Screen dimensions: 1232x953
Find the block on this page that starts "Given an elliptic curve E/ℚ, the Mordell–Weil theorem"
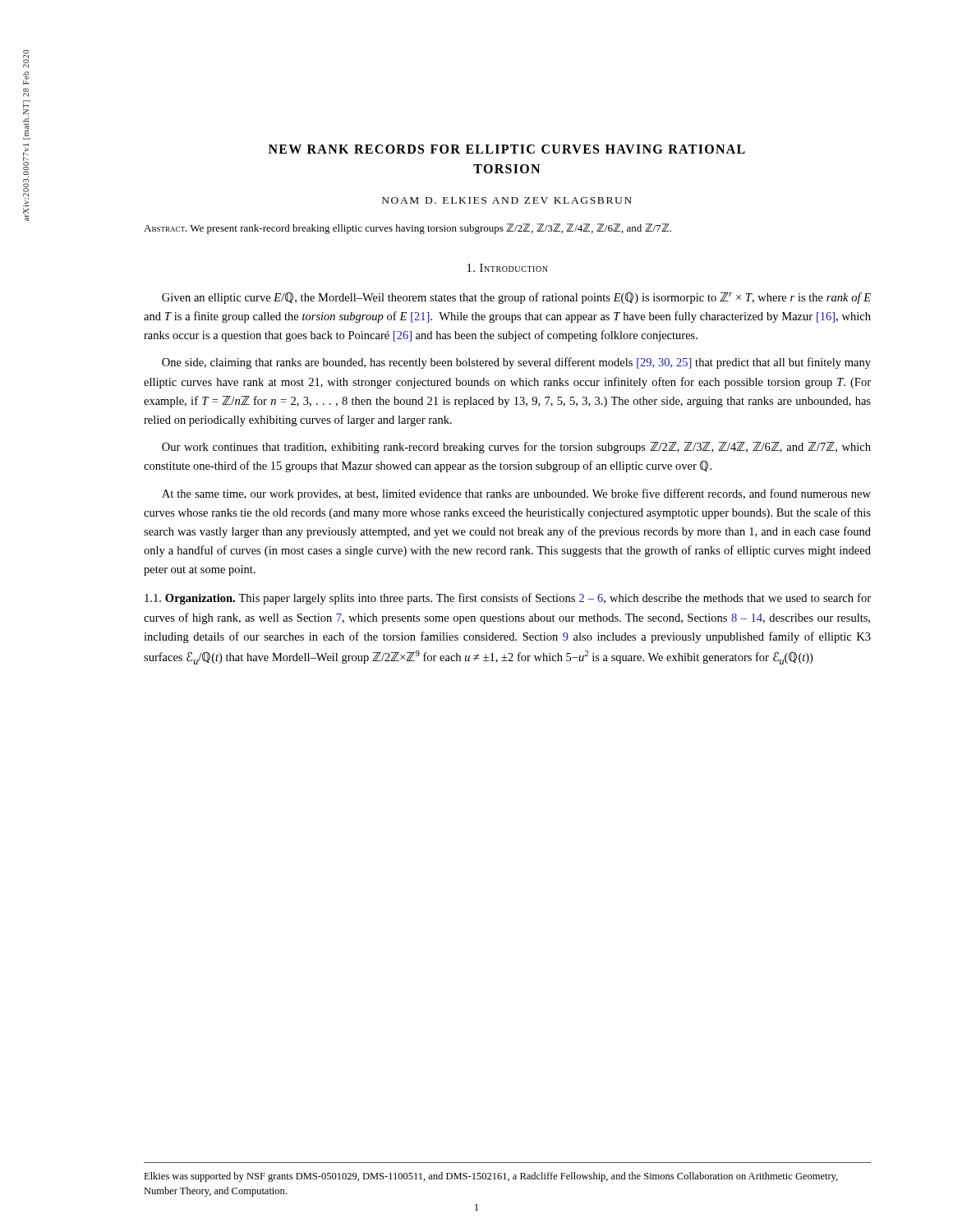(x=507, y=315)
